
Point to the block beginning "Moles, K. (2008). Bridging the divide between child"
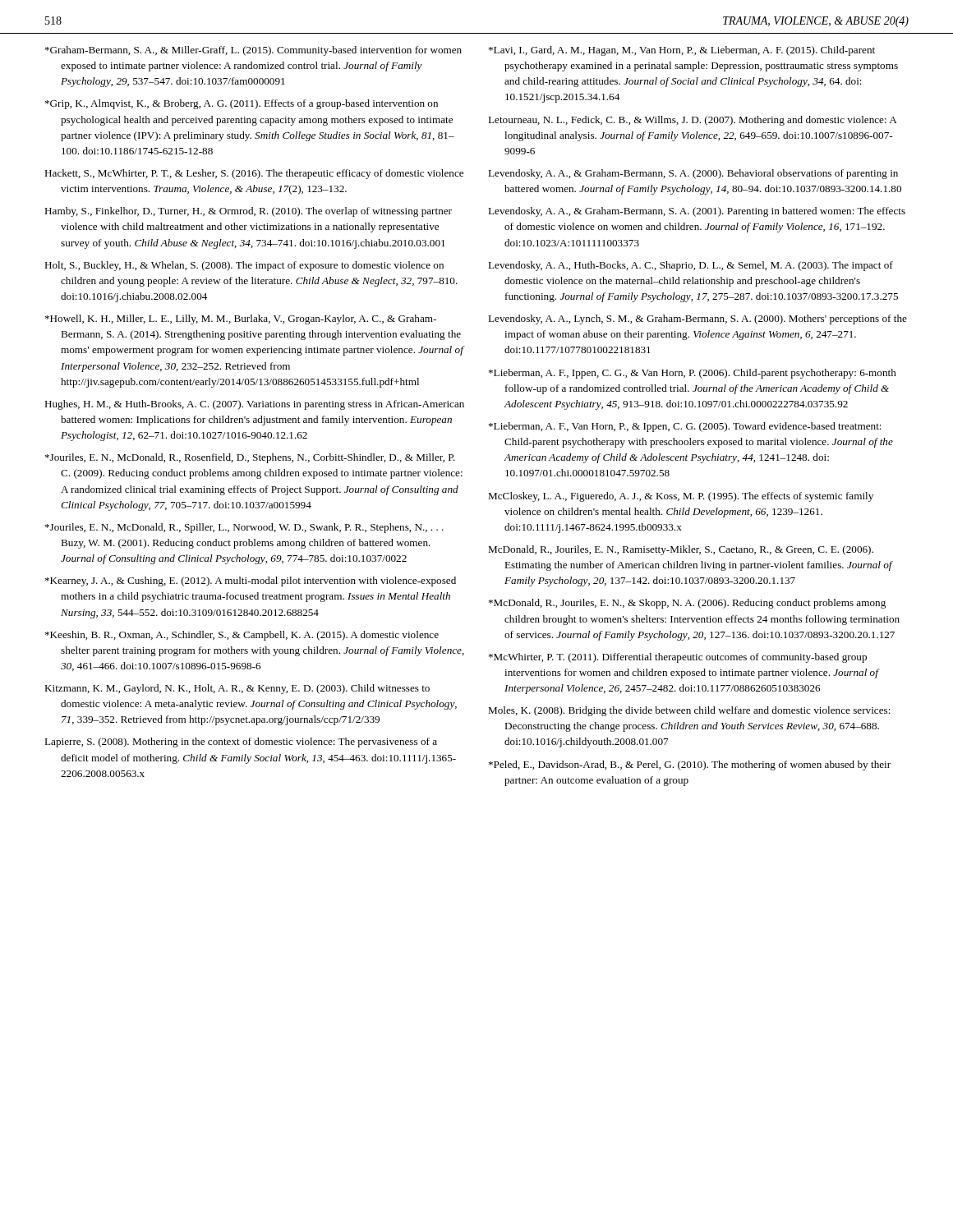click(x=689, y=726)
